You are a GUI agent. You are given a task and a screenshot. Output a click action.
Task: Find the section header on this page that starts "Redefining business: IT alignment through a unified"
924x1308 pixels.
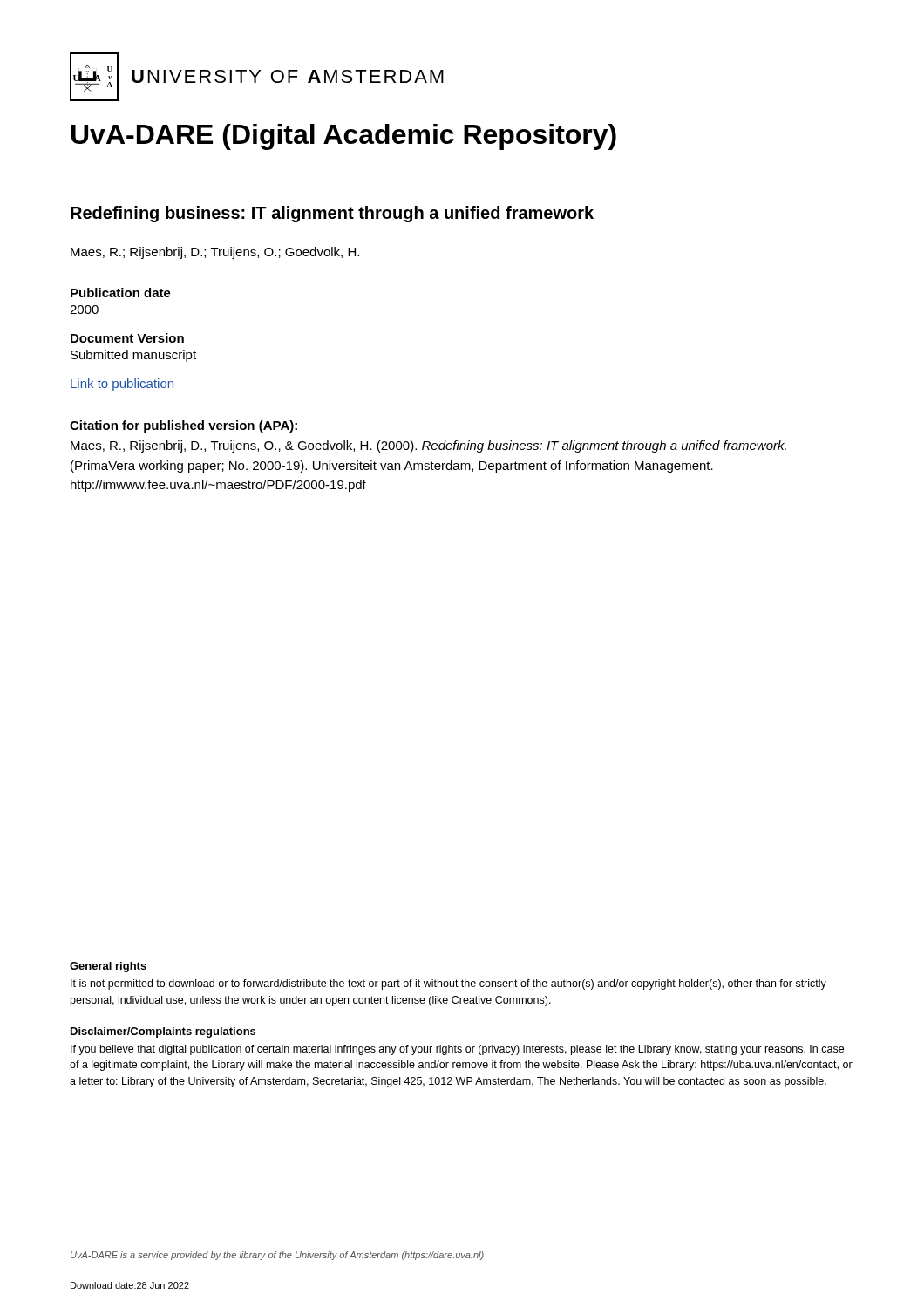[x=332, y=213]
